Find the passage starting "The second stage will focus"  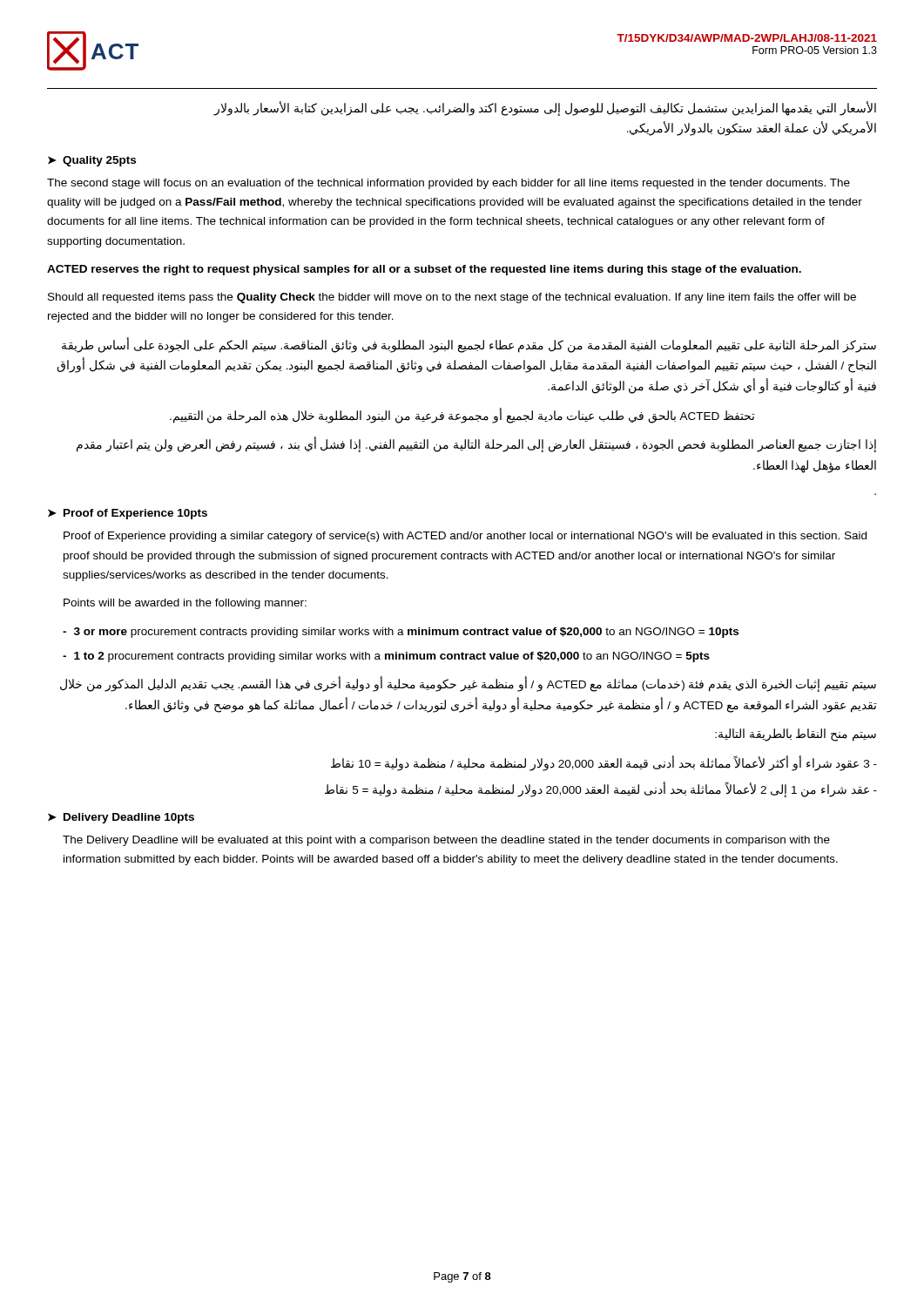coord(455,212)
